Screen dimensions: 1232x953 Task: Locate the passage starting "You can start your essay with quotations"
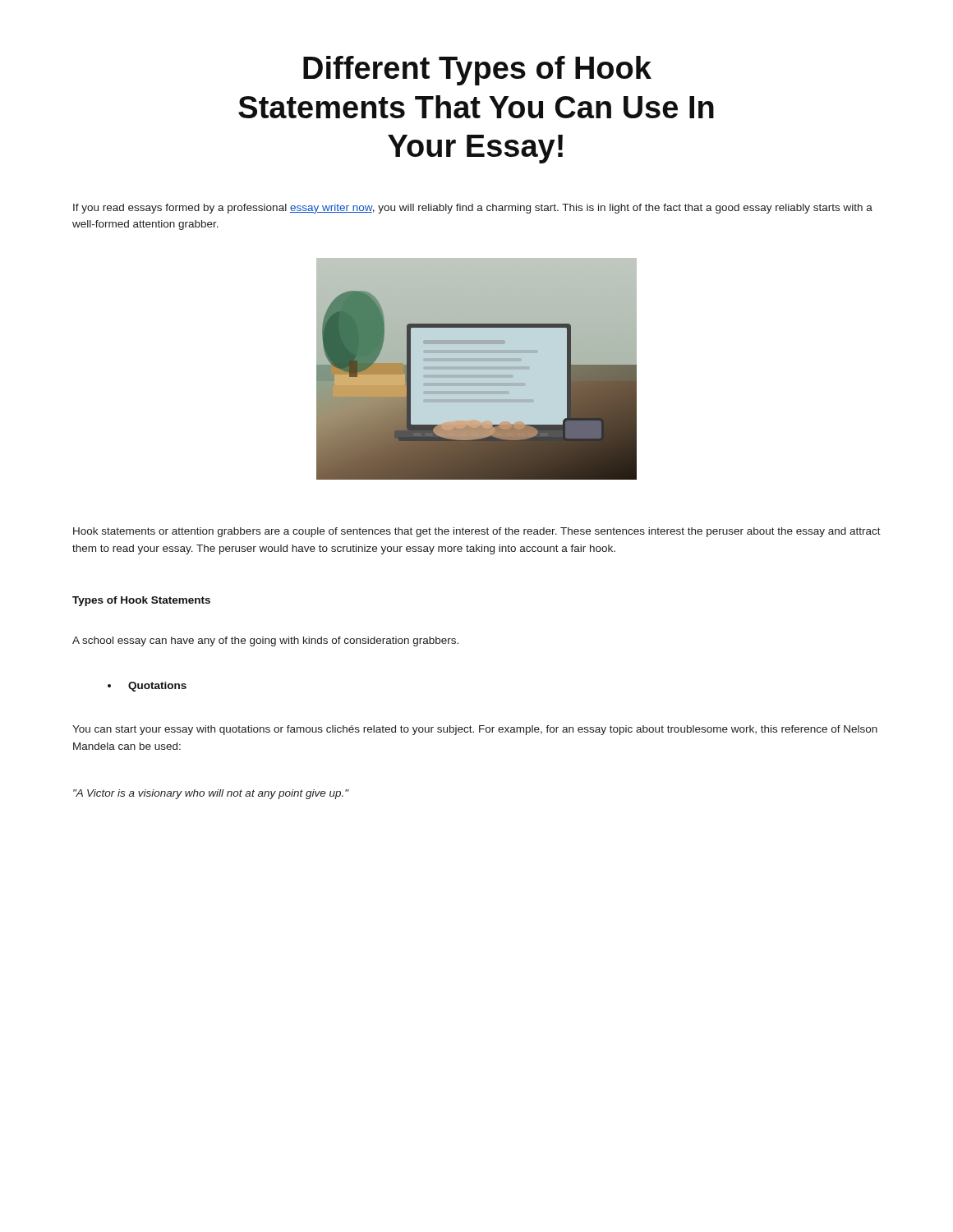[x=475, y=738]
